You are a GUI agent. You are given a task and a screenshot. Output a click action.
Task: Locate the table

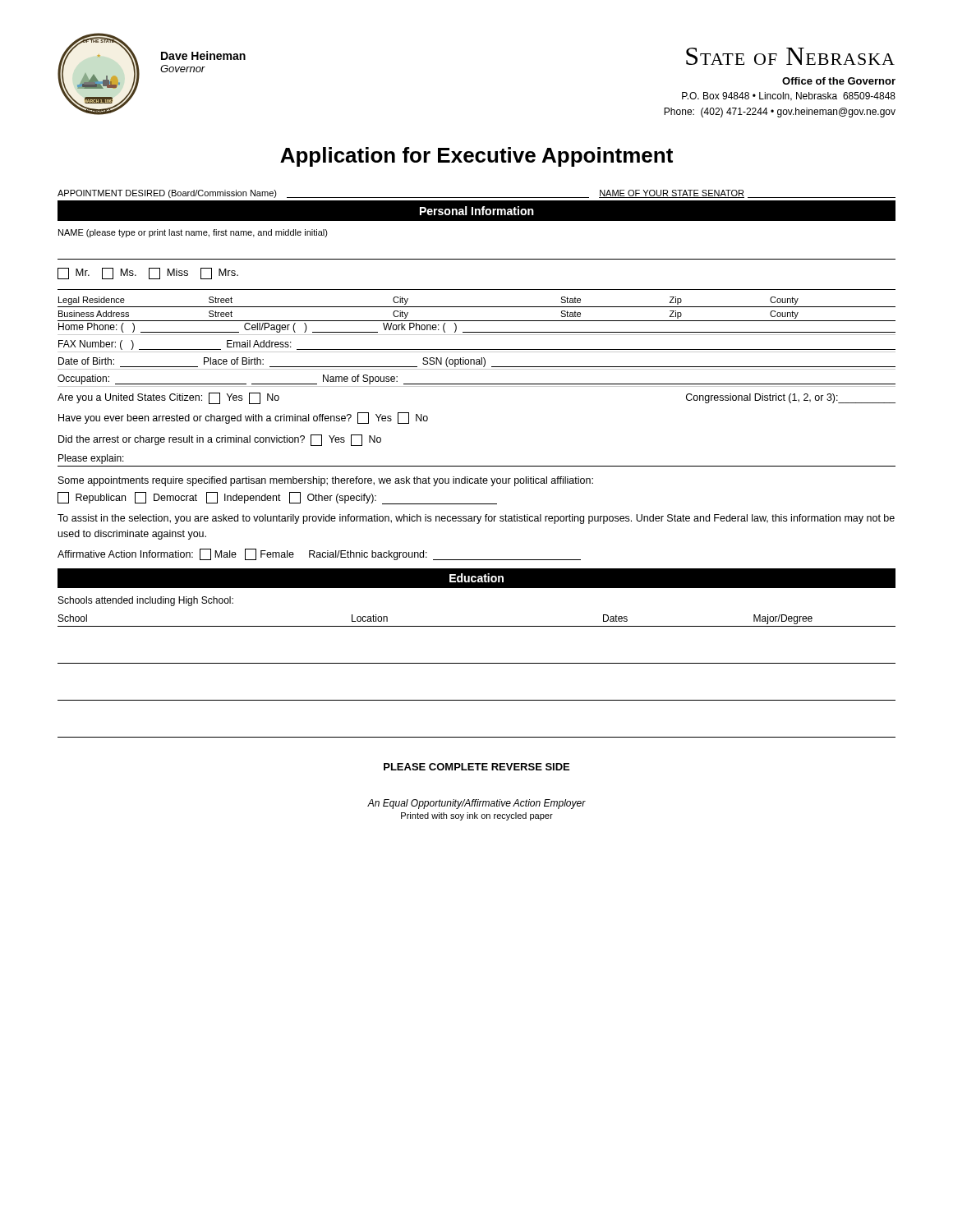[x=476, y=674]
